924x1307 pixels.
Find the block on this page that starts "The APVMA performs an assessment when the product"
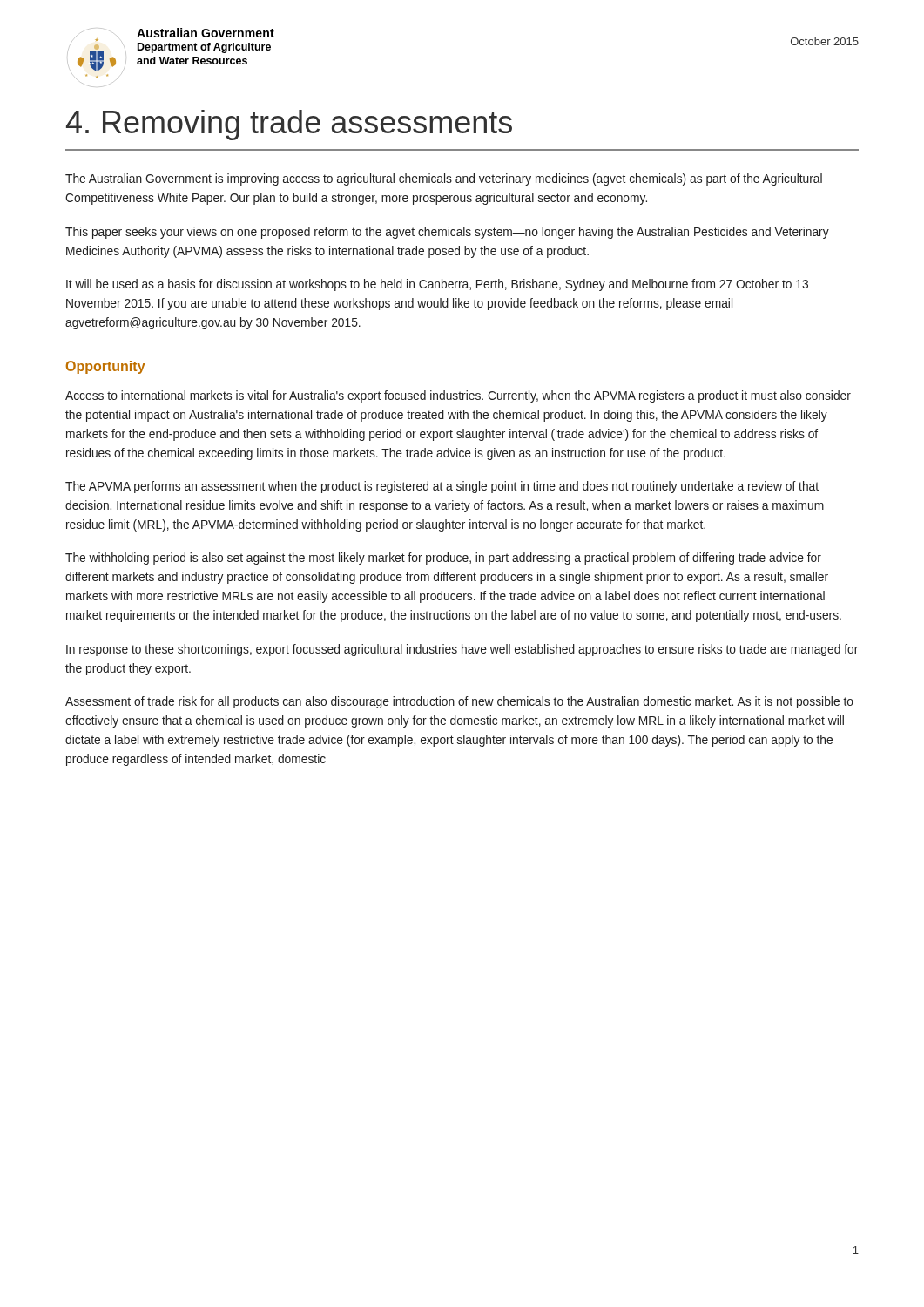click(x=445, y=506)
